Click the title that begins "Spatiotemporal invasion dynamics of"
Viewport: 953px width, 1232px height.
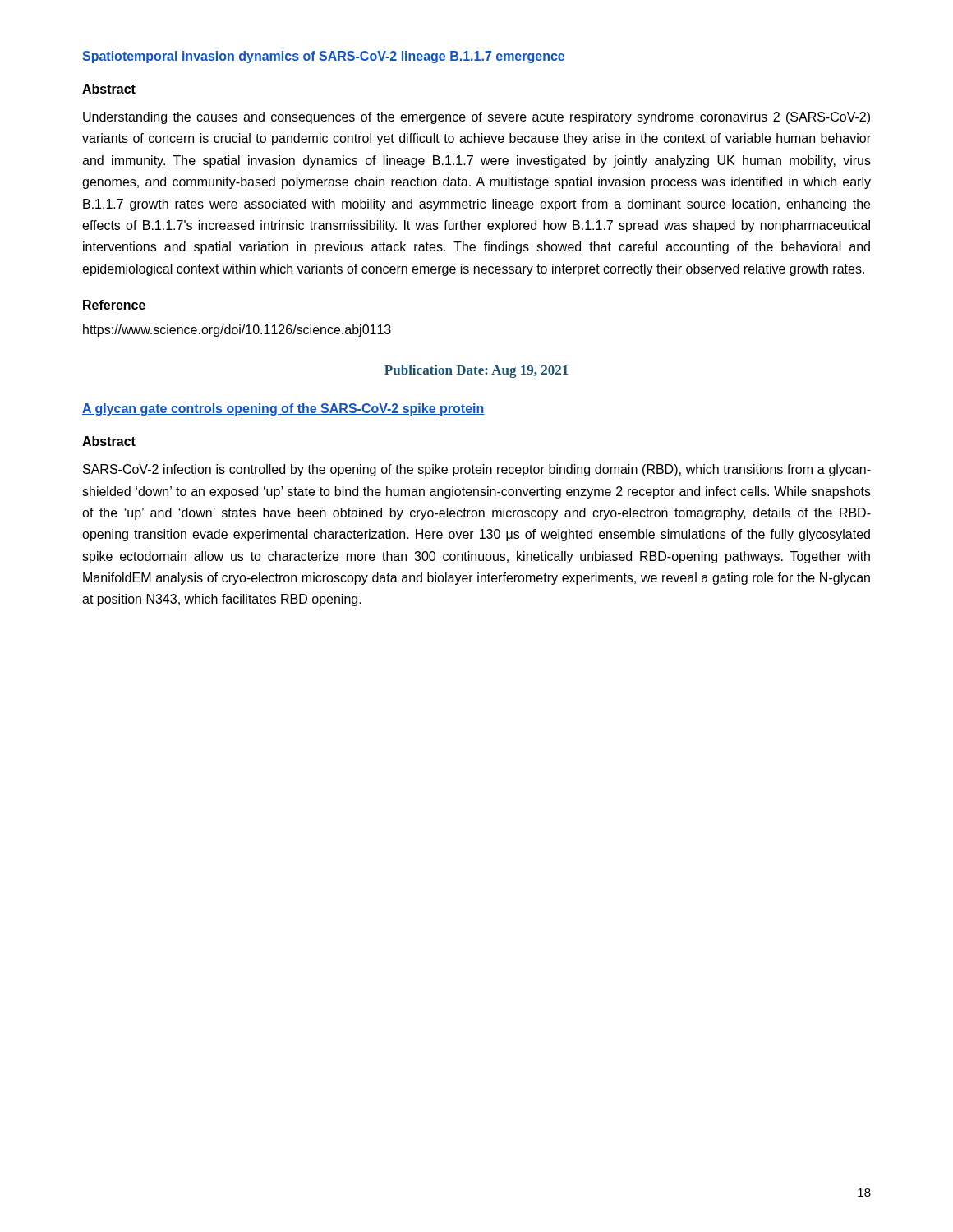coord(476,57)
